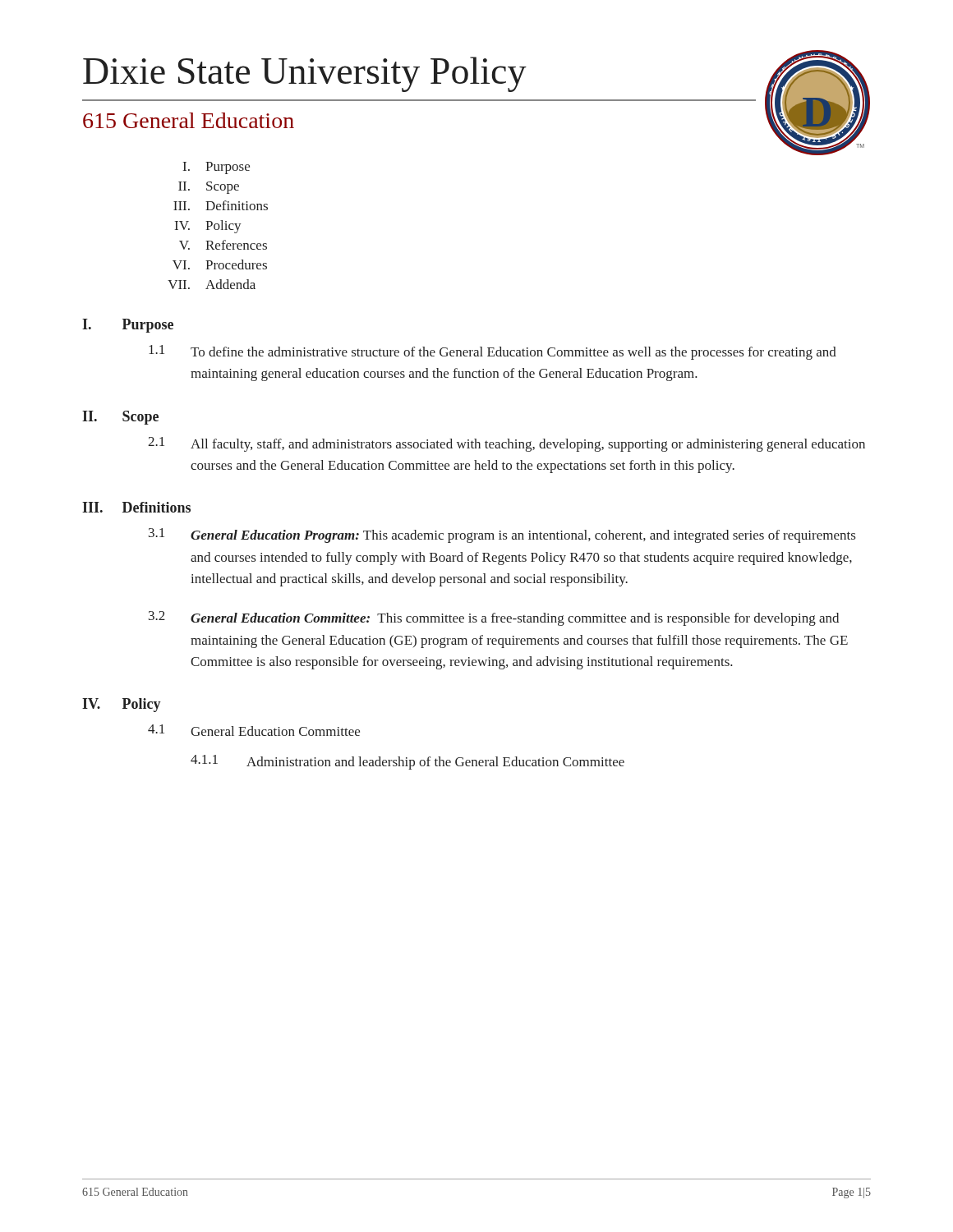This screenshot has height=1232, width=953.
Task: Click on the region starting "1.1 Administration and leadership of"
Action: (408, 762)
